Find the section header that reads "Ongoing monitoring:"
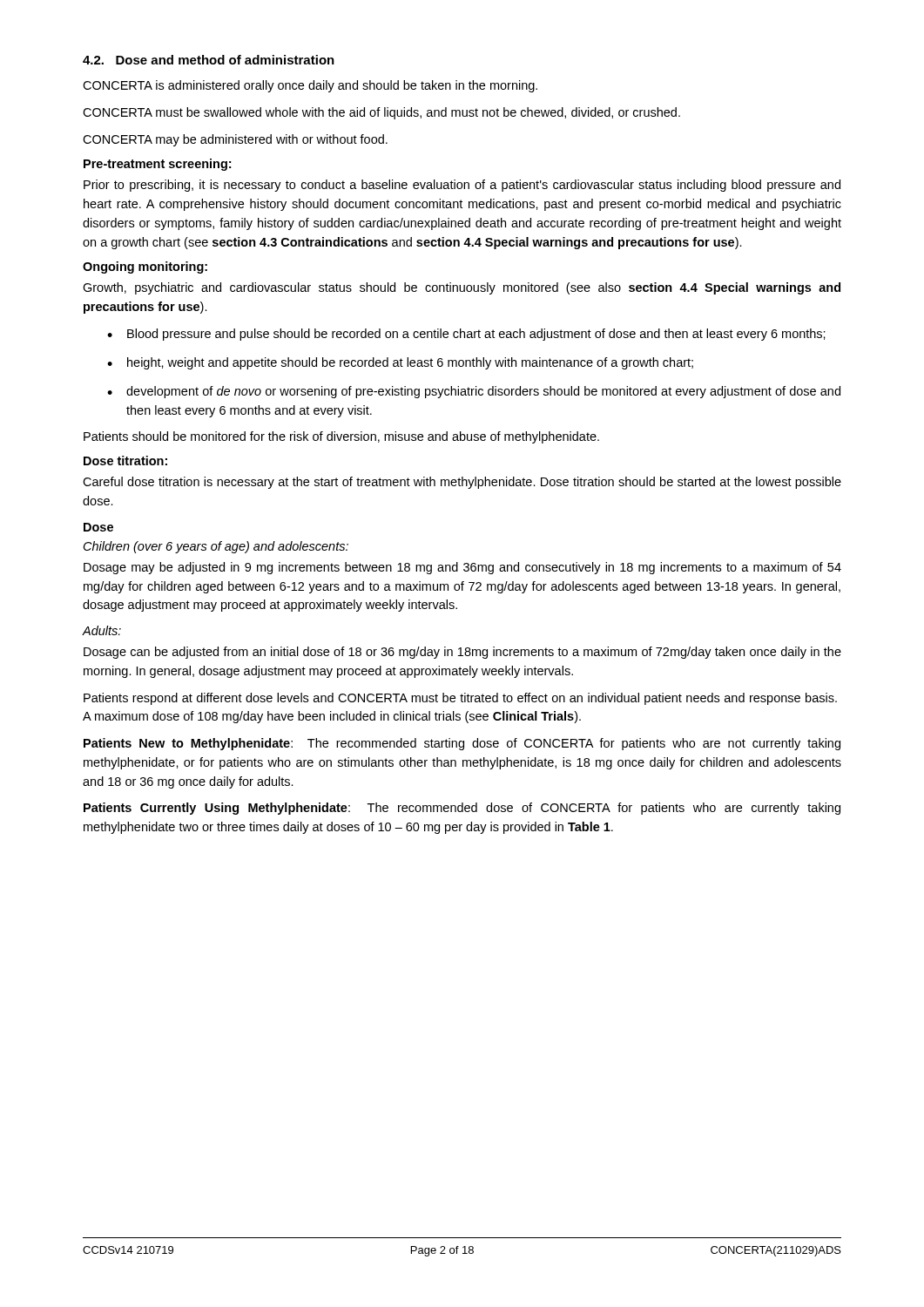The width and height of the screenshot is (924, 1307). [x=145, y=267]
